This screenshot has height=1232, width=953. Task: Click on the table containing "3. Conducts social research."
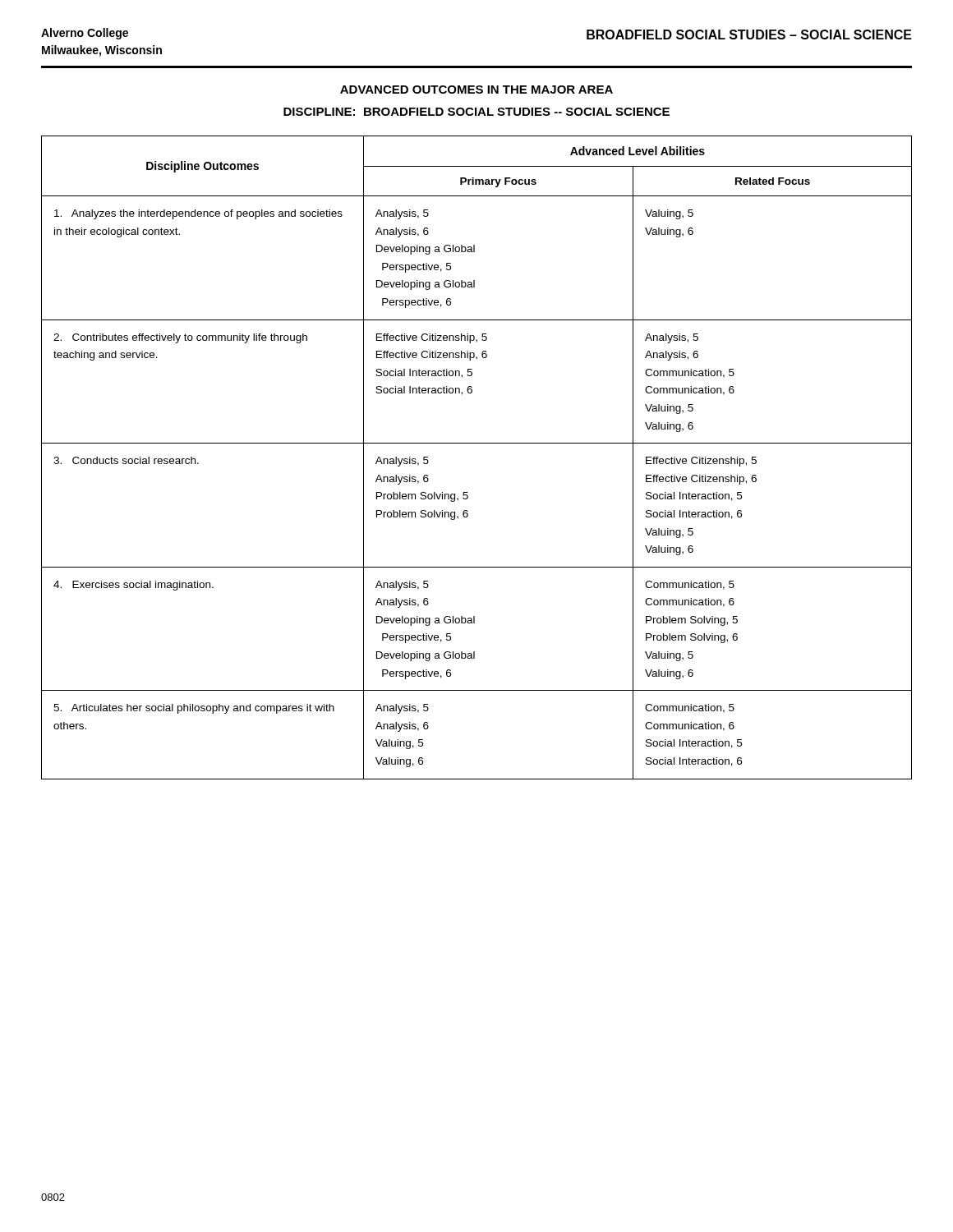(x=476, y=457)
